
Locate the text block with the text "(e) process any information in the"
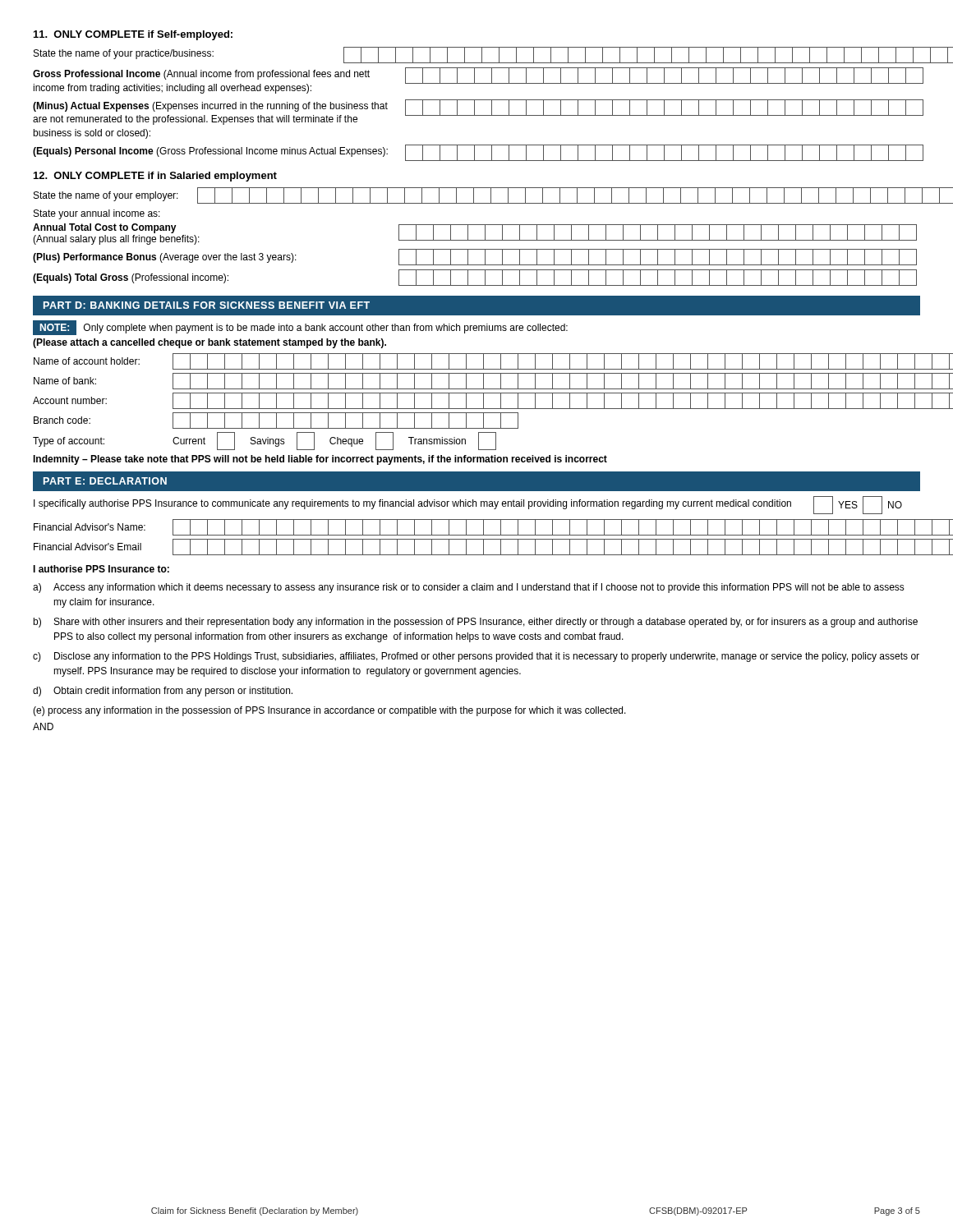330,710
